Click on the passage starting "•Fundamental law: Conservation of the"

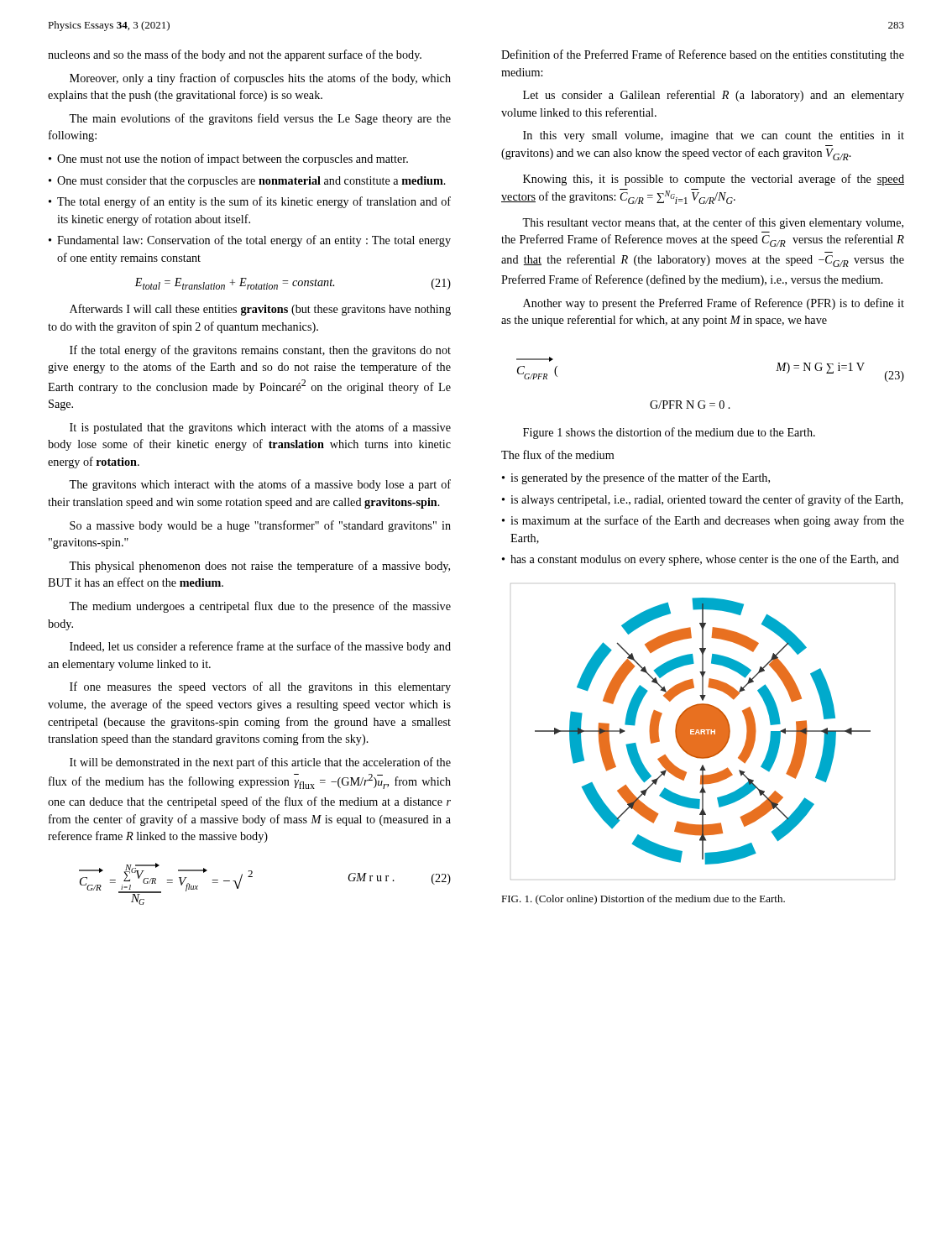[x=249, y=249]
